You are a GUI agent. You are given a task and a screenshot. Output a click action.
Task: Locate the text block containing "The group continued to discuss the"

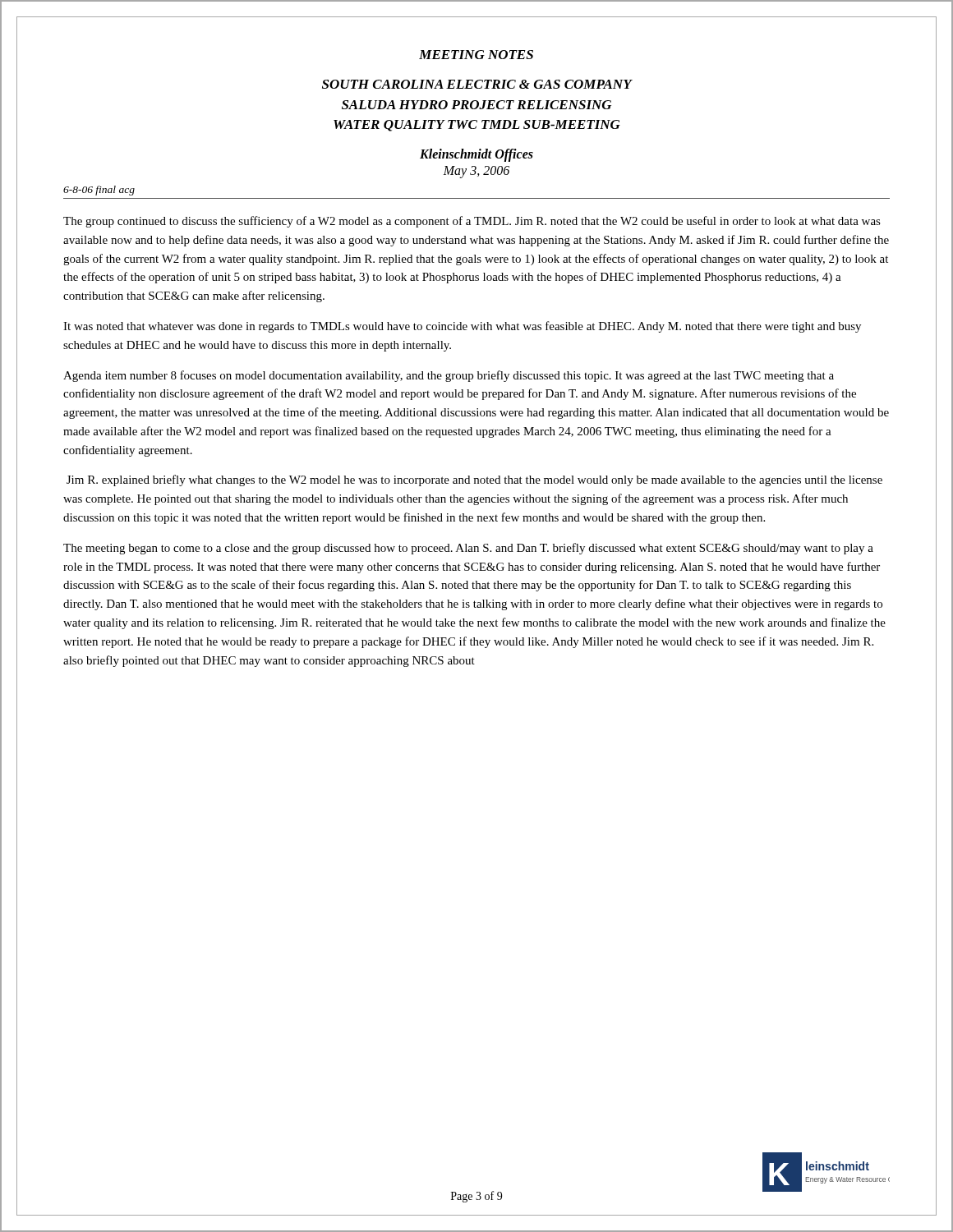point(476,258)
